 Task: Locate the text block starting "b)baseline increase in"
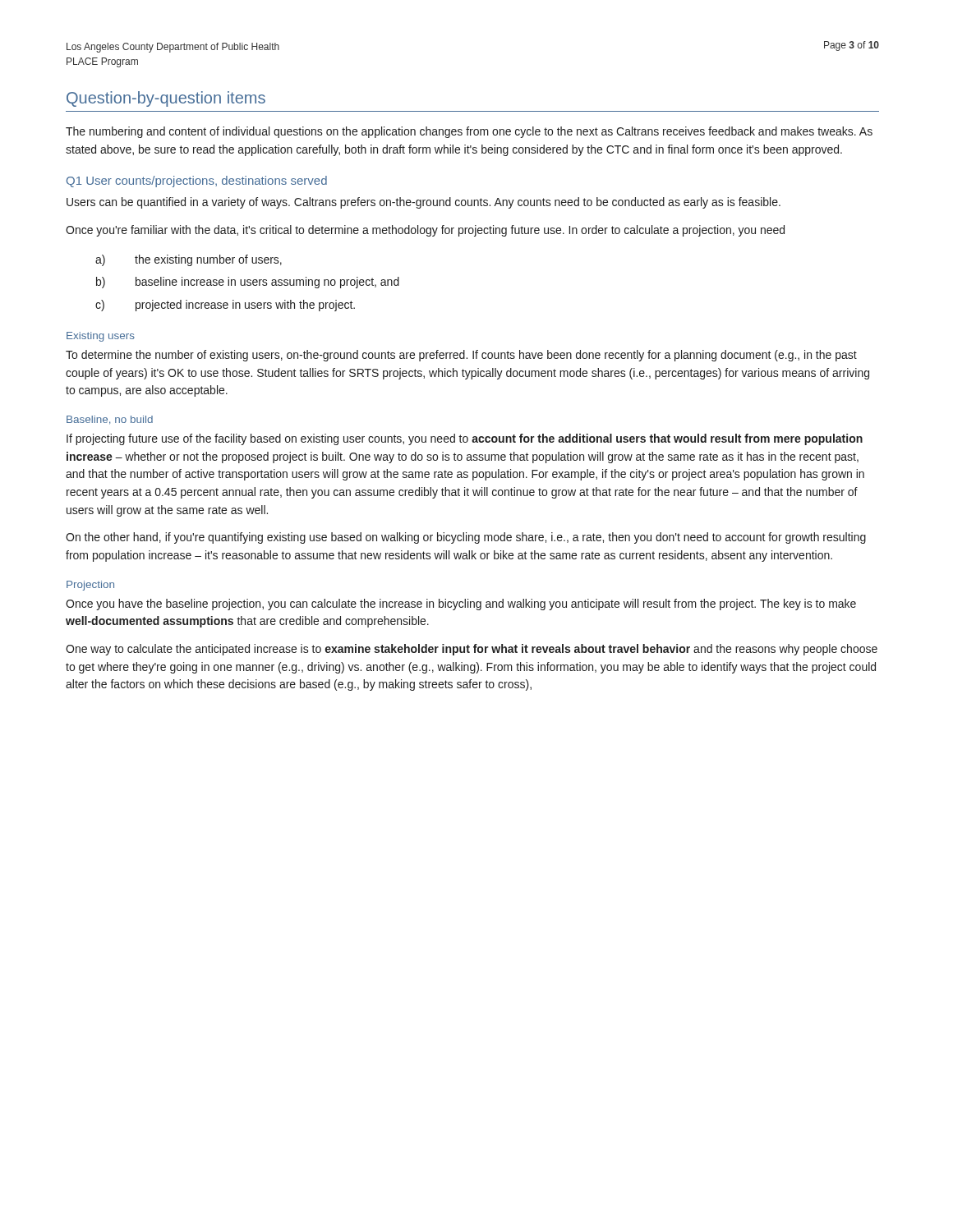248,283
